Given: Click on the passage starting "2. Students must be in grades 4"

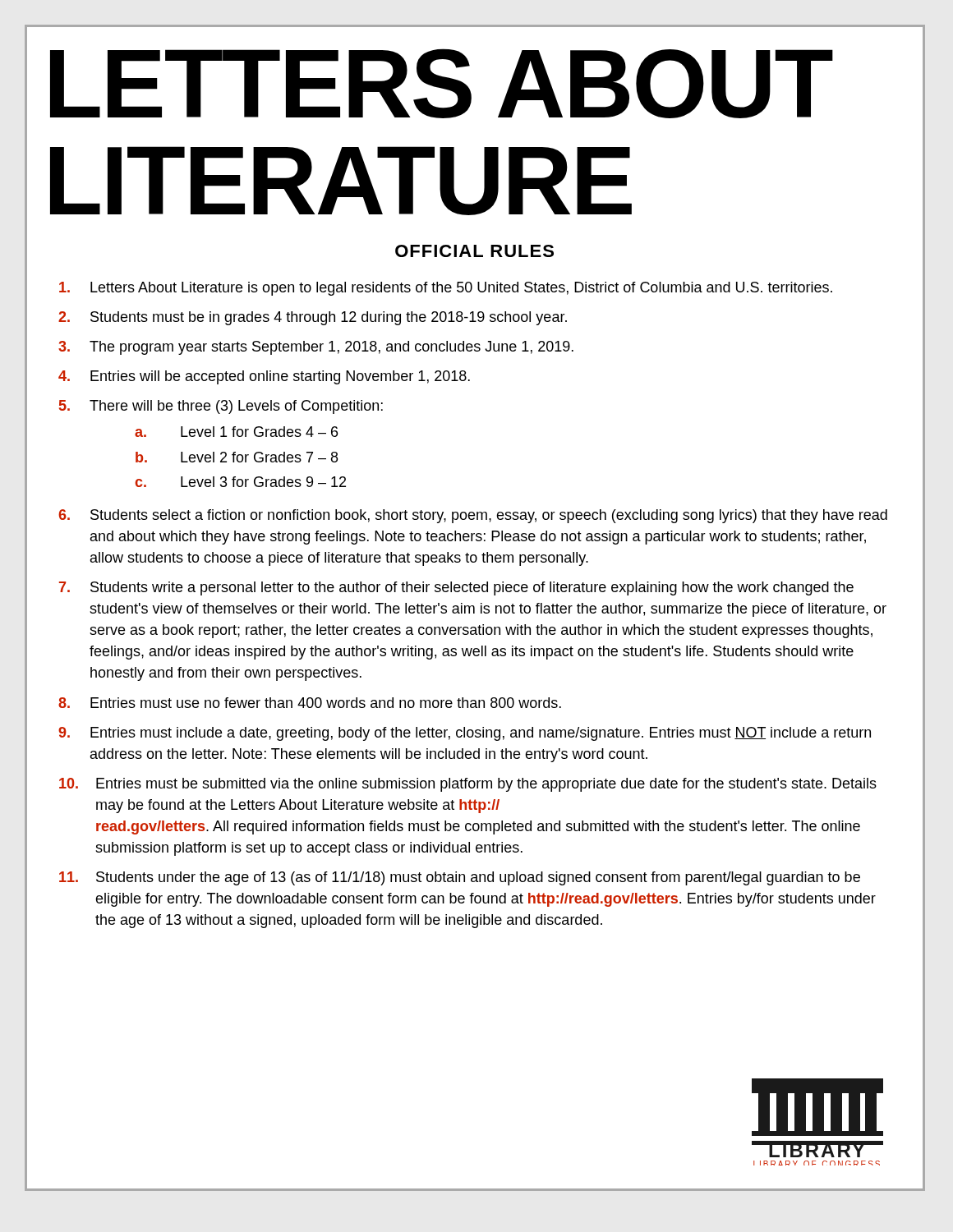Looking at the screenshot, I should 475,317.
